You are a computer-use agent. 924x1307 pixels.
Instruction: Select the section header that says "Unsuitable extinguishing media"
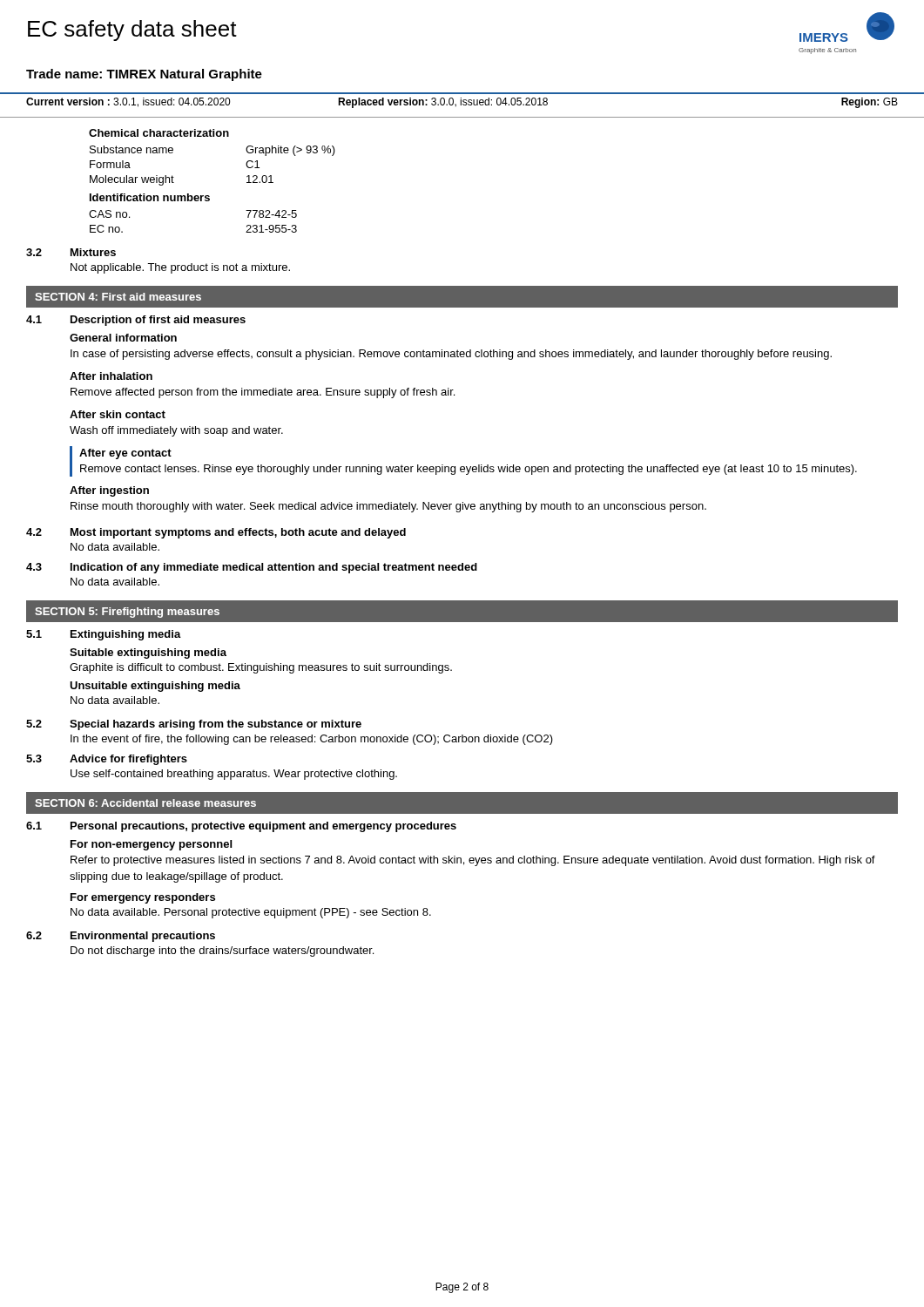[155, 686]
